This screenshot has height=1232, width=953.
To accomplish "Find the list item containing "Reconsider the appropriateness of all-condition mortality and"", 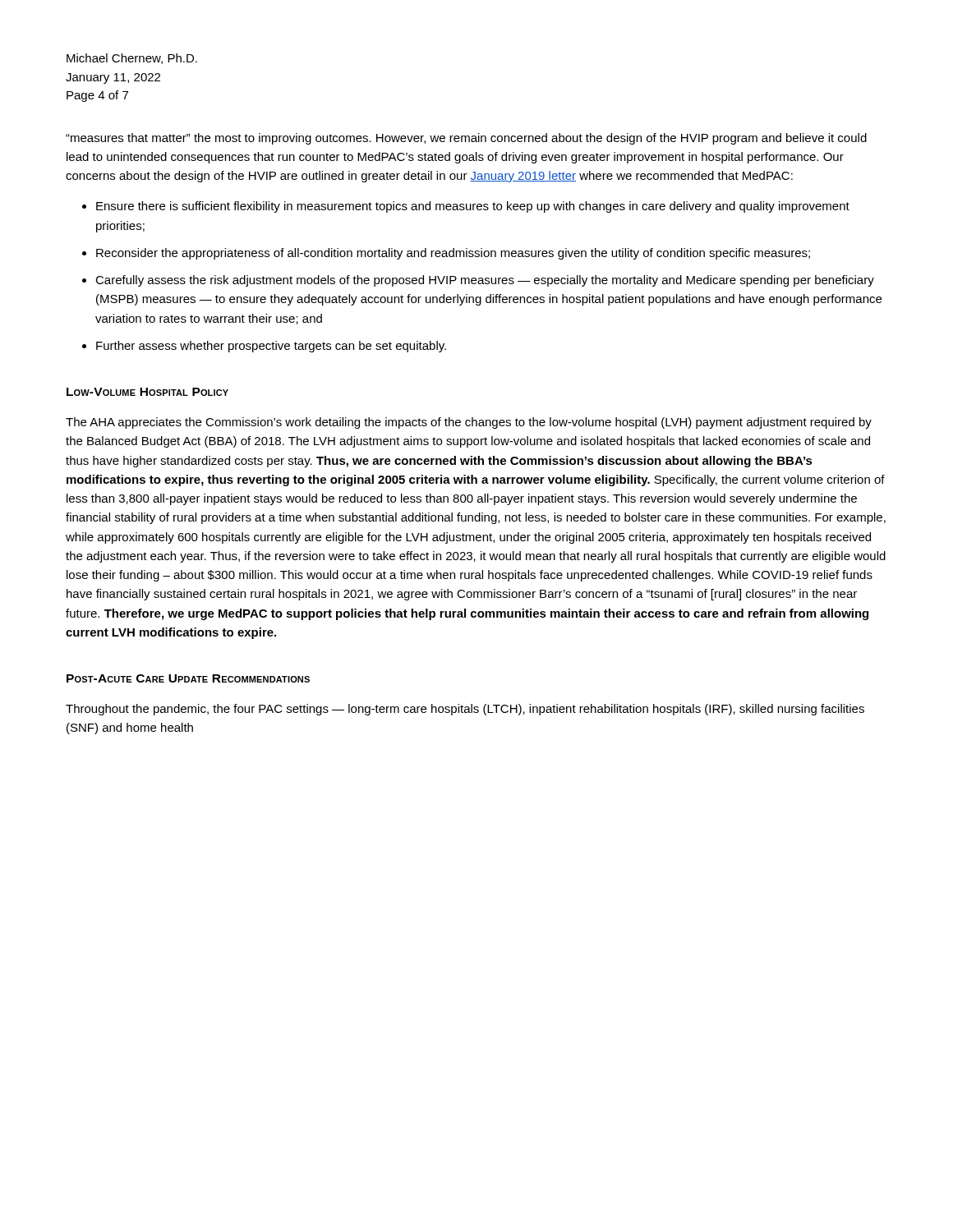I will click(x=453, y=252).
